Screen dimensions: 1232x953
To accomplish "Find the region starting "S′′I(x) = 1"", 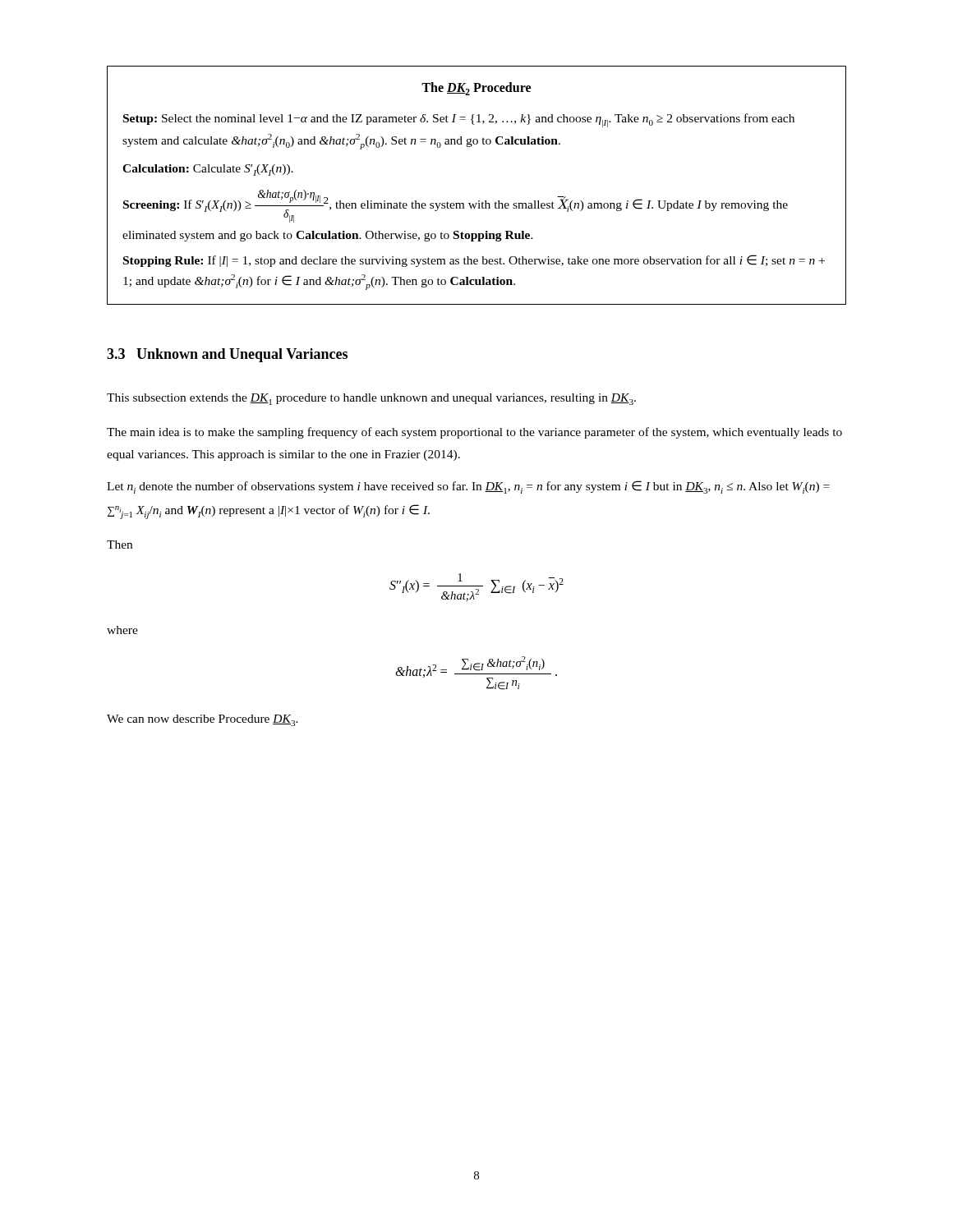I will click(x=476, y=587).
